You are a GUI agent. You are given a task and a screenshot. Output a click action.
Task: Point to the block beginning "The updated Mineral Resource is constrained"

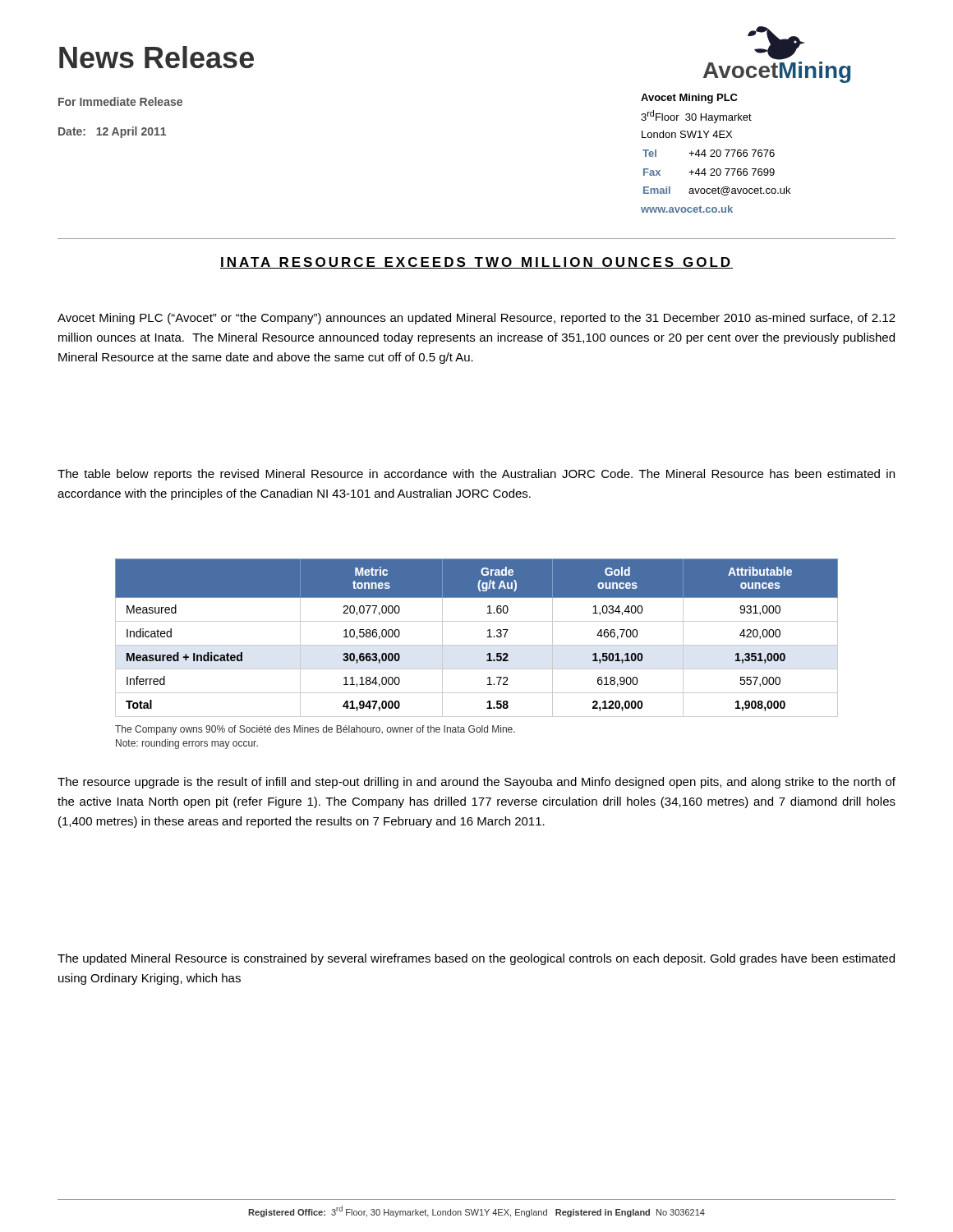tap(476, 968)
